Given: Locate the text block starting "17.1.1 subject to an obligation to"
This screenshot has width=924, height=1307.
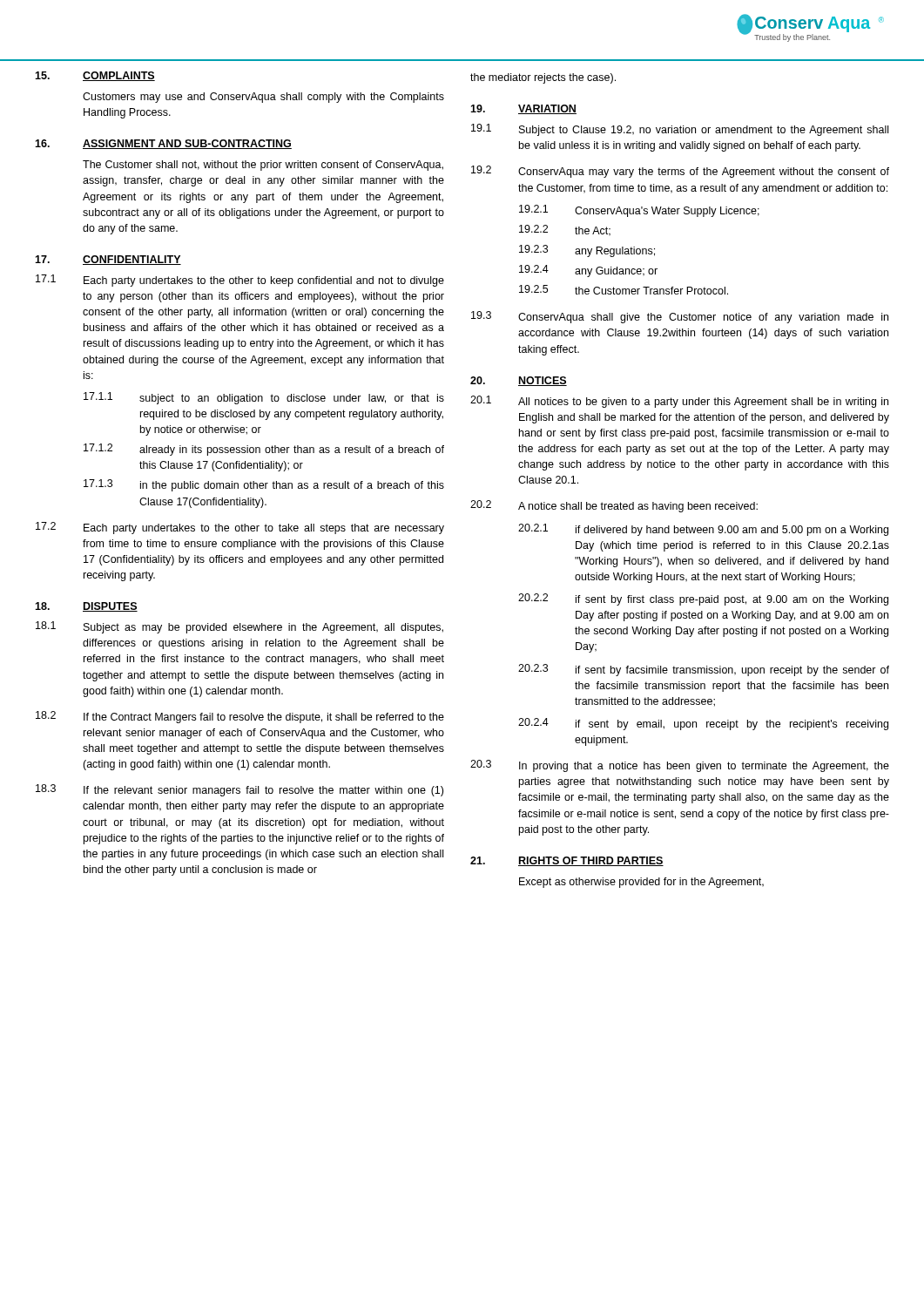Looking at the screenshot, I should (x=263, y=414).
